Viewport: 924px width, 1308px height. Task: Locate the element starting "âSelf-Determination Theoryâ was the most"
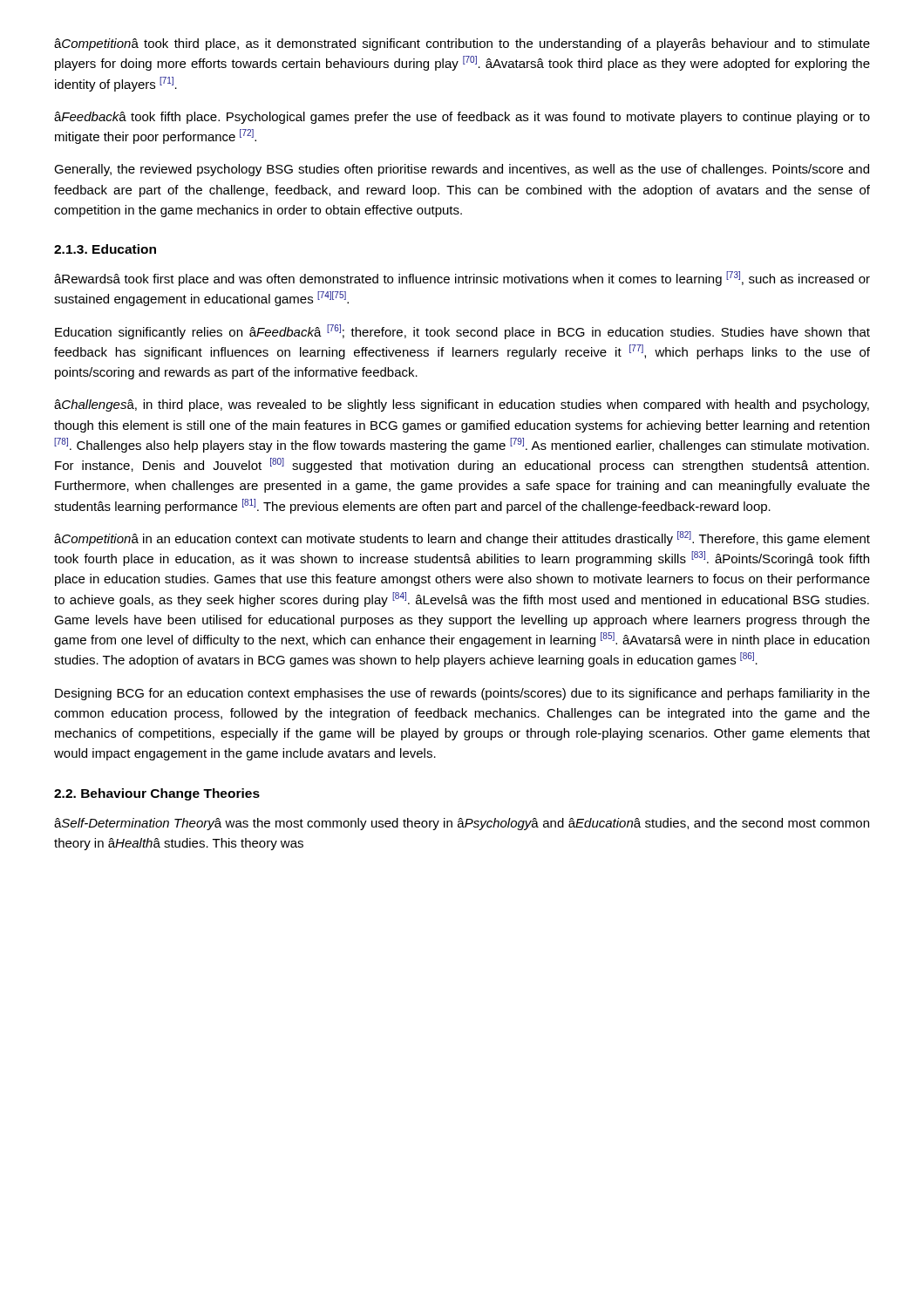point(462,832)
